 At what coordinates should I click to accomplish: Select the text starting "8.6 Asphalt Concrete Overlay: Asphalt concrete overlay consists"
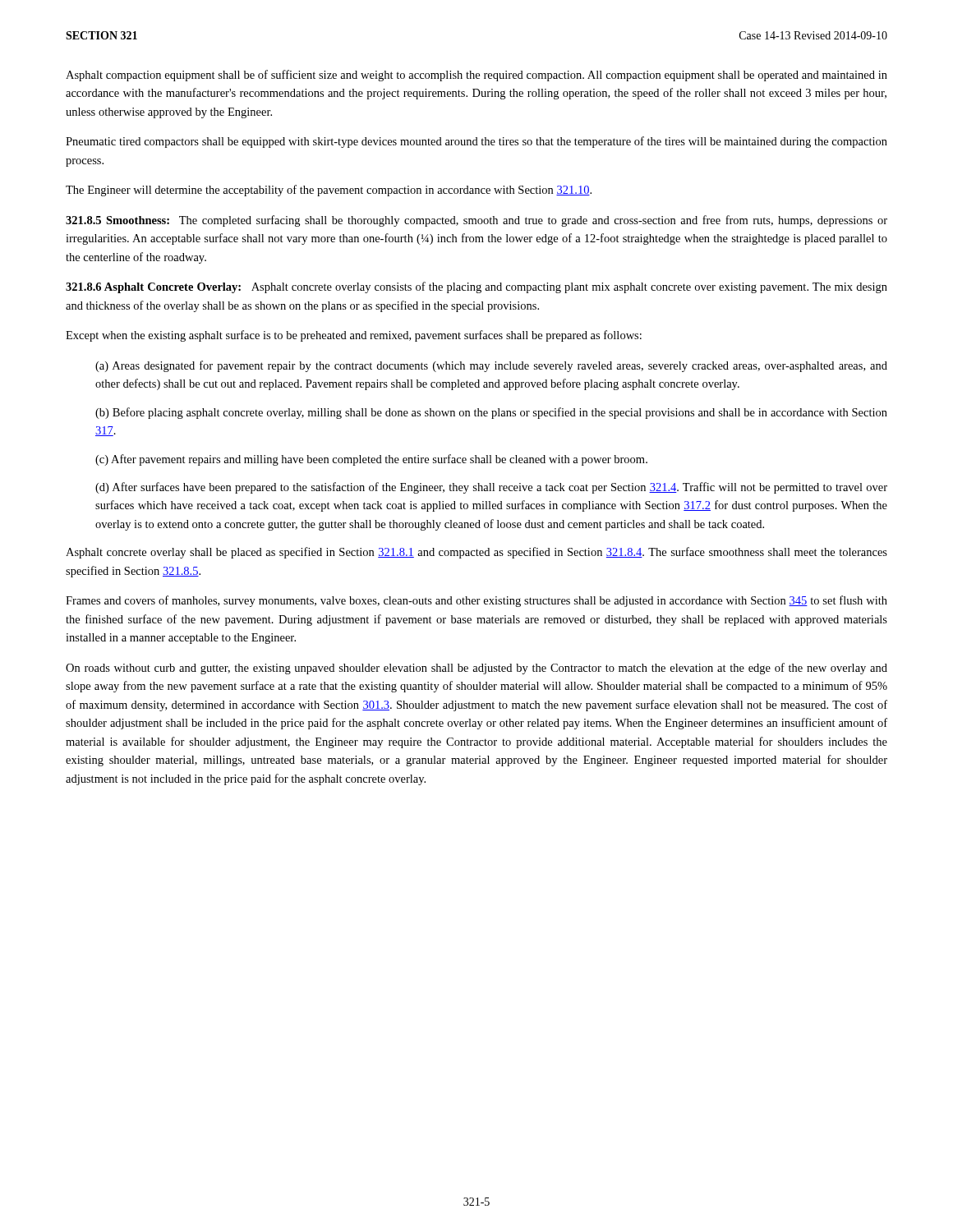click(476, 296)
